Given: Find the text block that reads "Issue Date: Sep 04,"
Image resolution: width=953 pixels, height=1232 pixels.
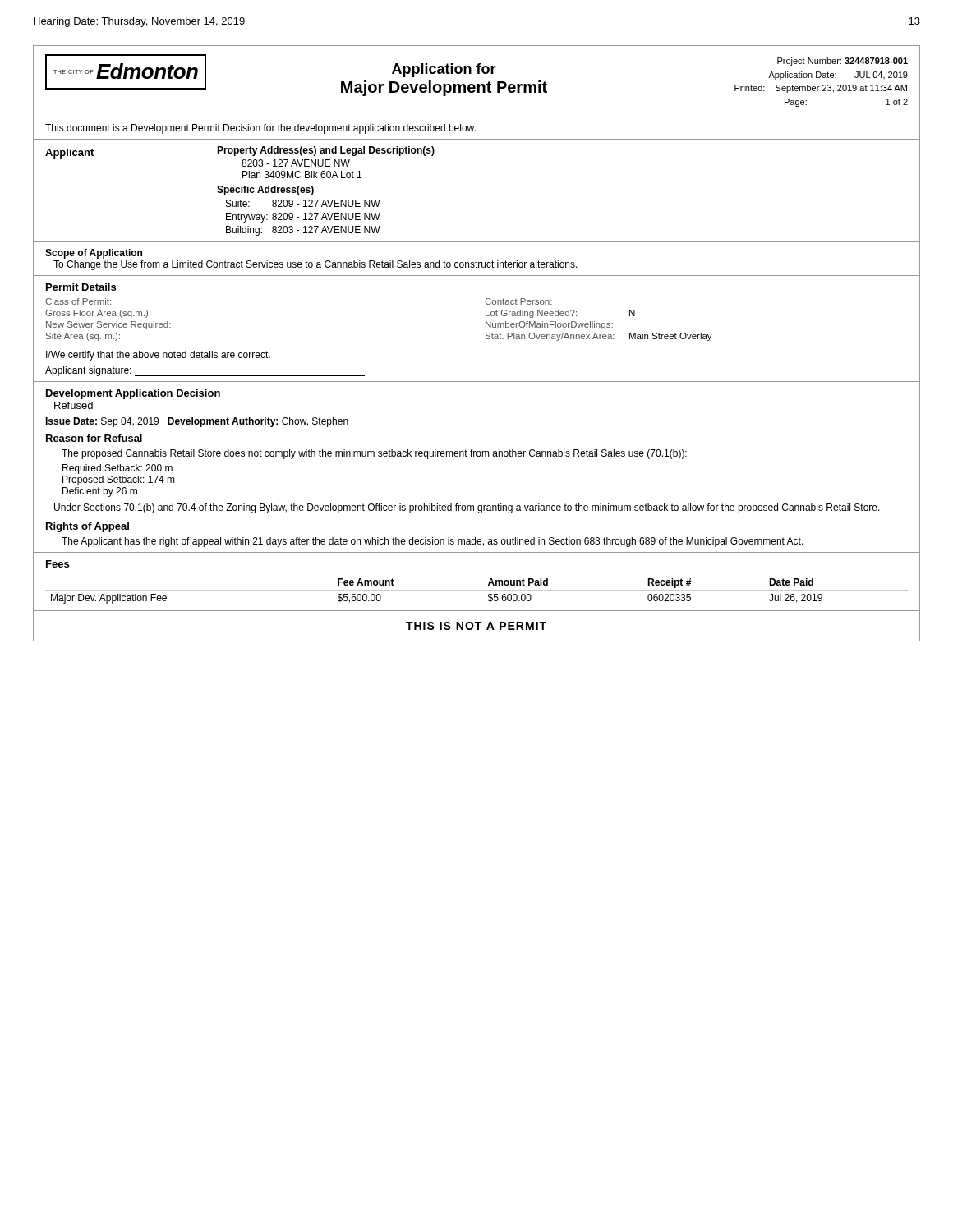Looking at the screenshot, I should click(197, 421).
